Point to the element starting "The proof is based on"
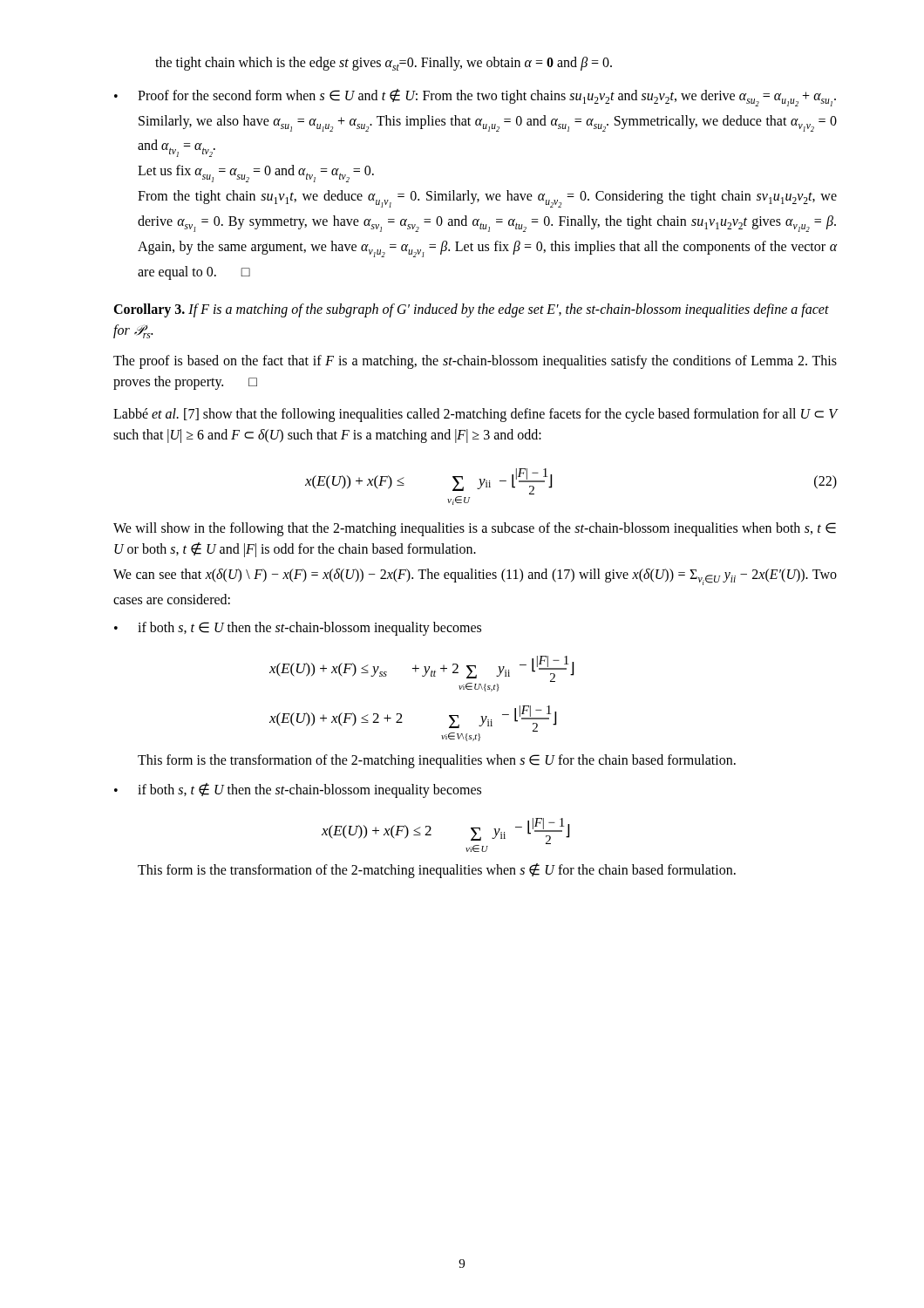The height and width of the screenshot is (1308, 924). (x=475, y=371)
